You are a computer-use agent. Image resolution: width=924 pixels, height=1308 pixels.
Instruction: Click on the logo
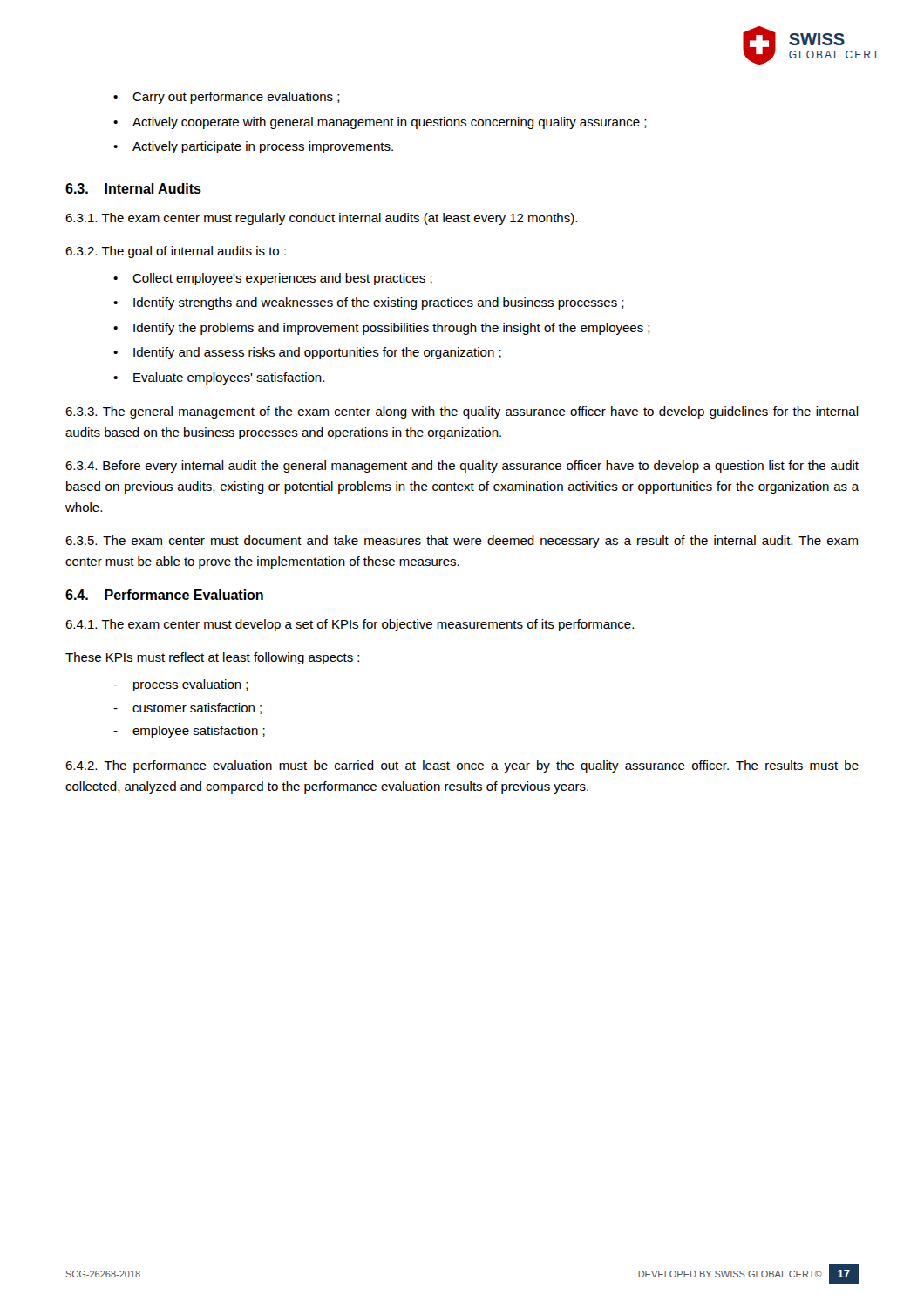pyautogui.click(x=809, y=45)
